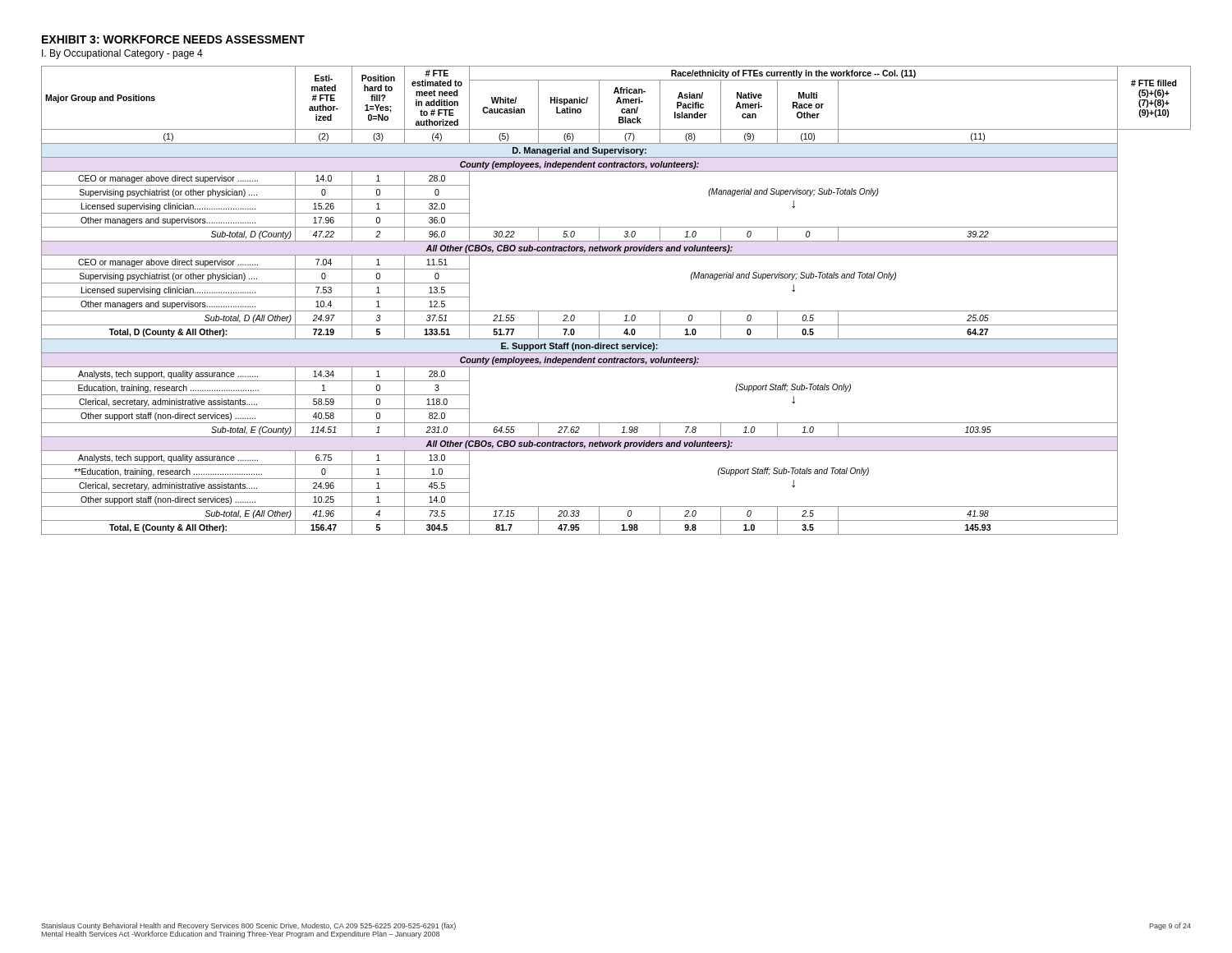Where is the passage that starts "I. By Occupational Category"?
The image size is (1232, 953).
[x=122, y=53]
